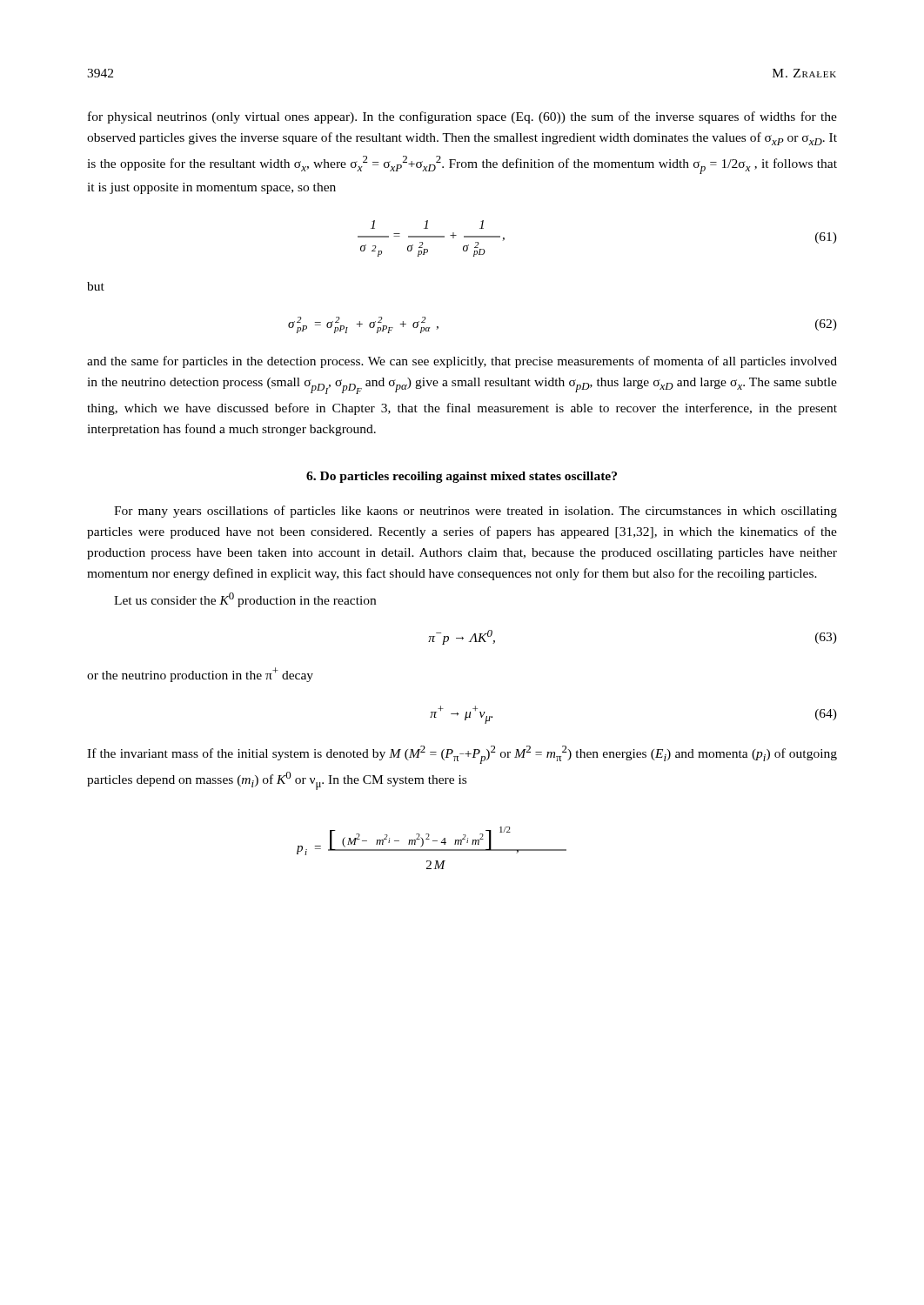The width and height of the screenshot is (924, 1305).
Task: Locate the block of text that opens with "Let us consider the K0 production in the"
Action: (245, 600)
